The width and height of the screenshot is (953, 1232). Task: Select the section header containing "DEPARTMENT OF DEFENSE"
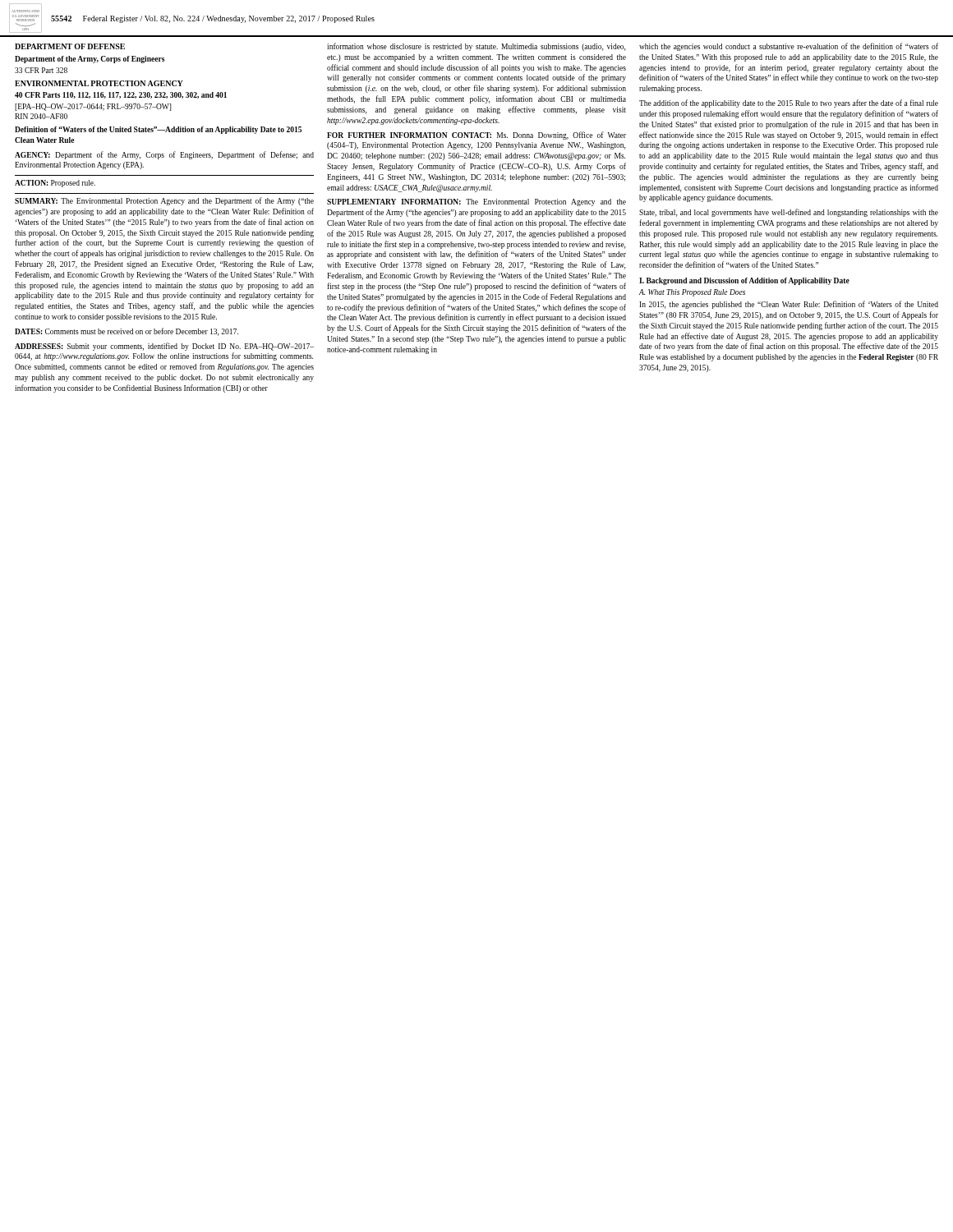point(70,46)
